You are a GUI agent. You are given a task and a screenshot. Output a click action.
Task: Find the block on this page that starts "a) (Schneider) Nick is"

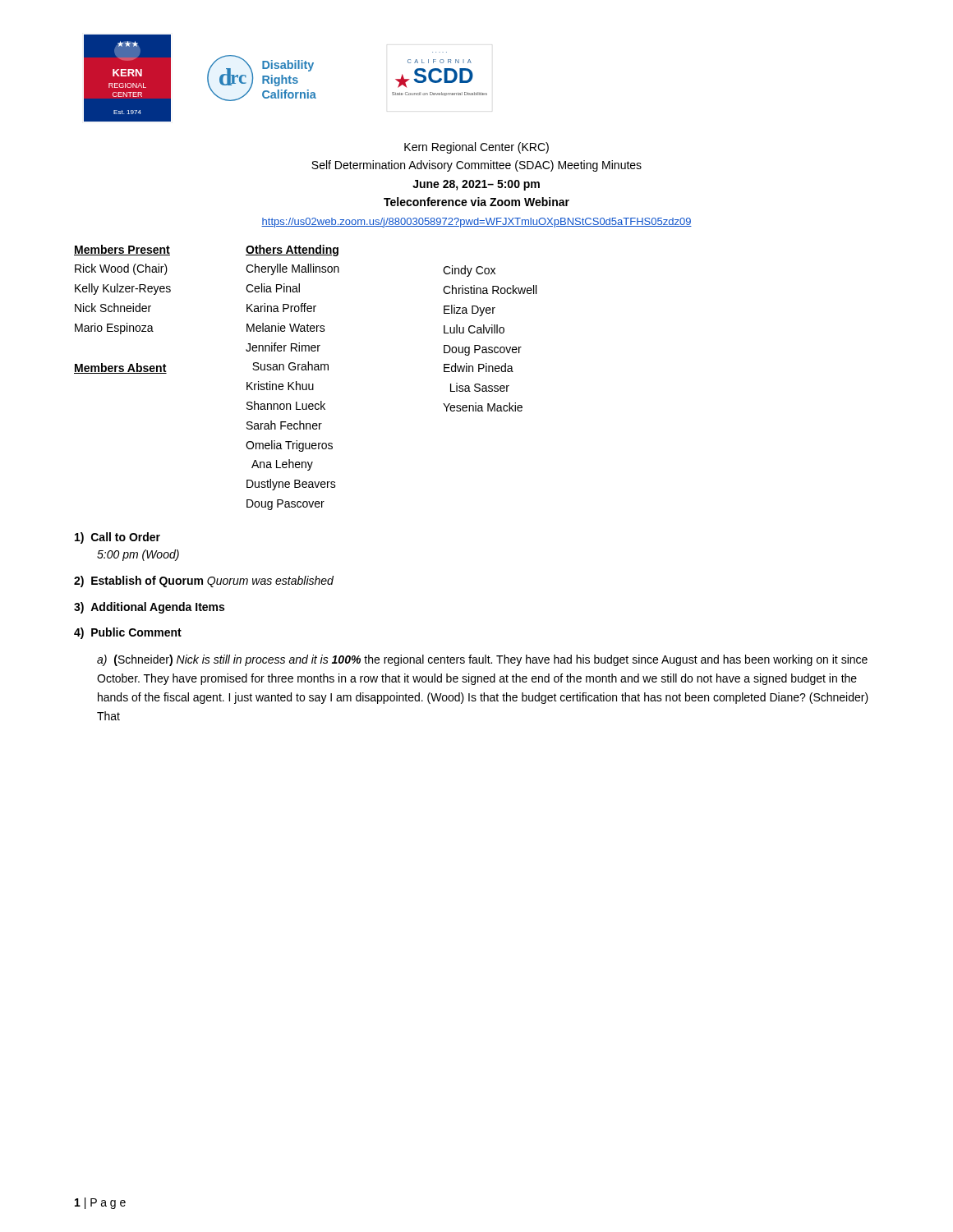pos(483,688)
